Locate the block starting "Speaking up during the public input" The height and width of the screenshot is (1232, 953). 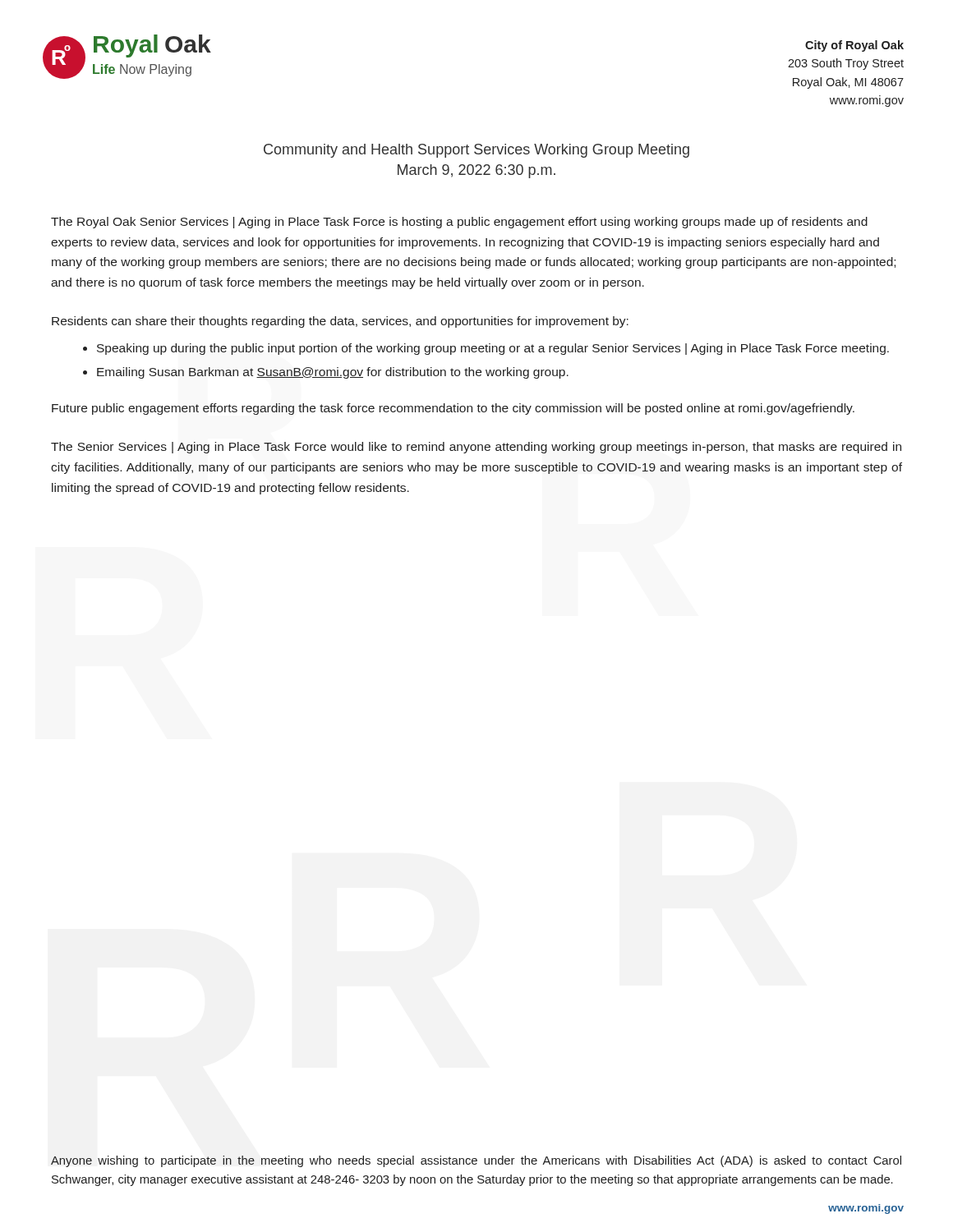[493, 348]
